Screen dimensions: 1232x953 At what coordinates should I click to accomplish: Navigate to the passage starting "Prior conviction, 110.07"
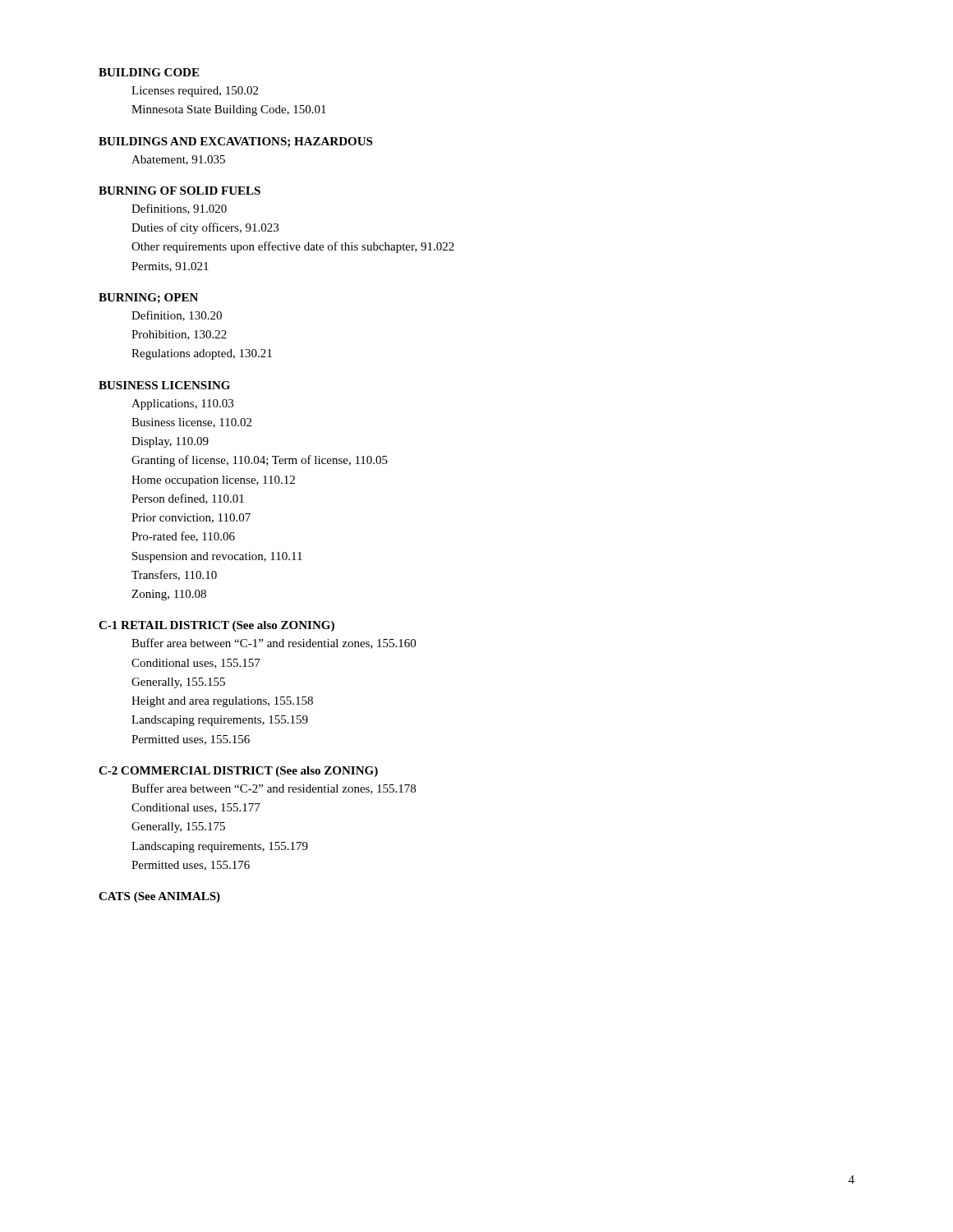(x=191, y=517)
